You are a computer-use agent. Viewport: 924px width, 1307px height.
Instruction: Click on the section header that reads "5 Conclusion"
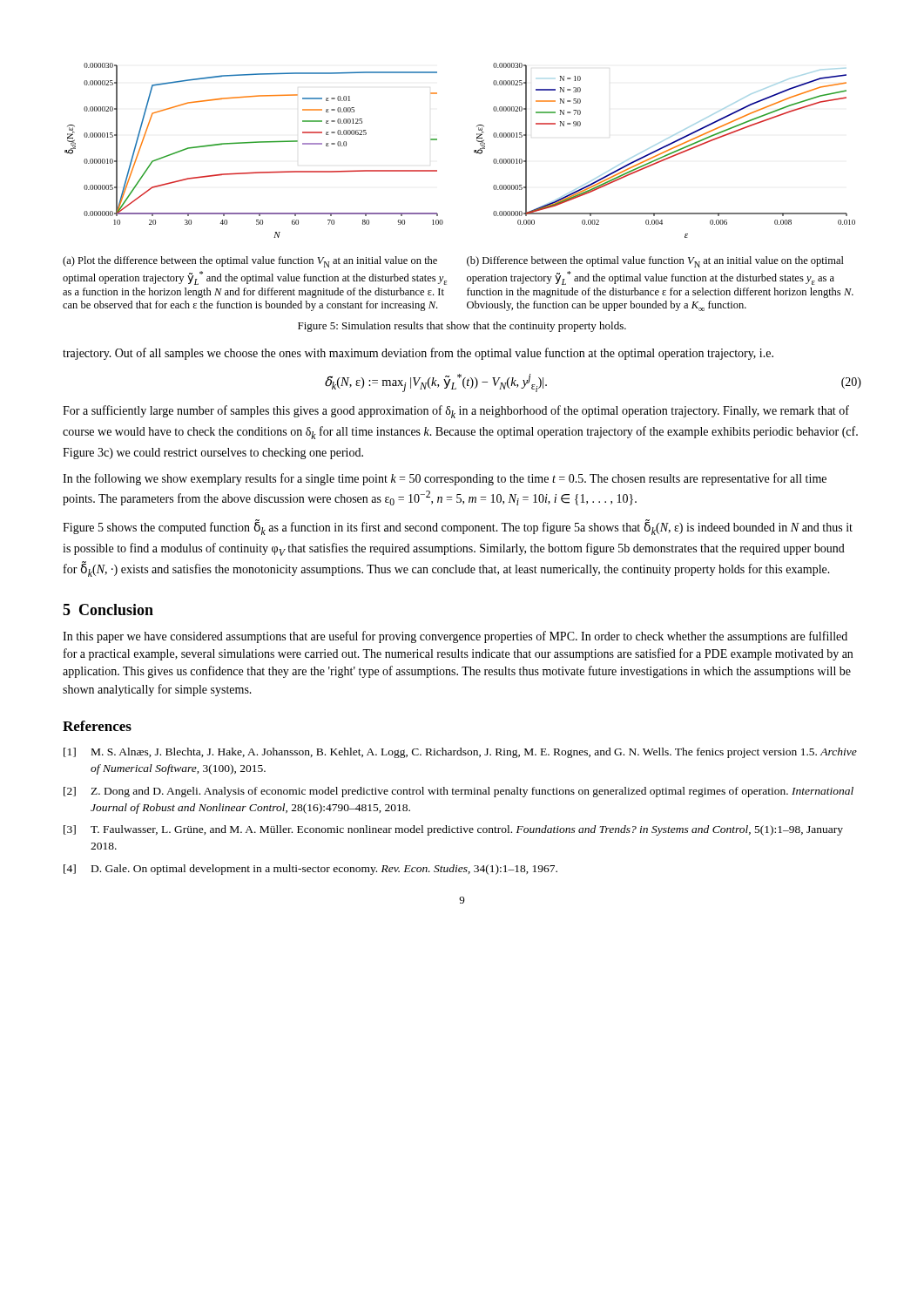[108, 610]
